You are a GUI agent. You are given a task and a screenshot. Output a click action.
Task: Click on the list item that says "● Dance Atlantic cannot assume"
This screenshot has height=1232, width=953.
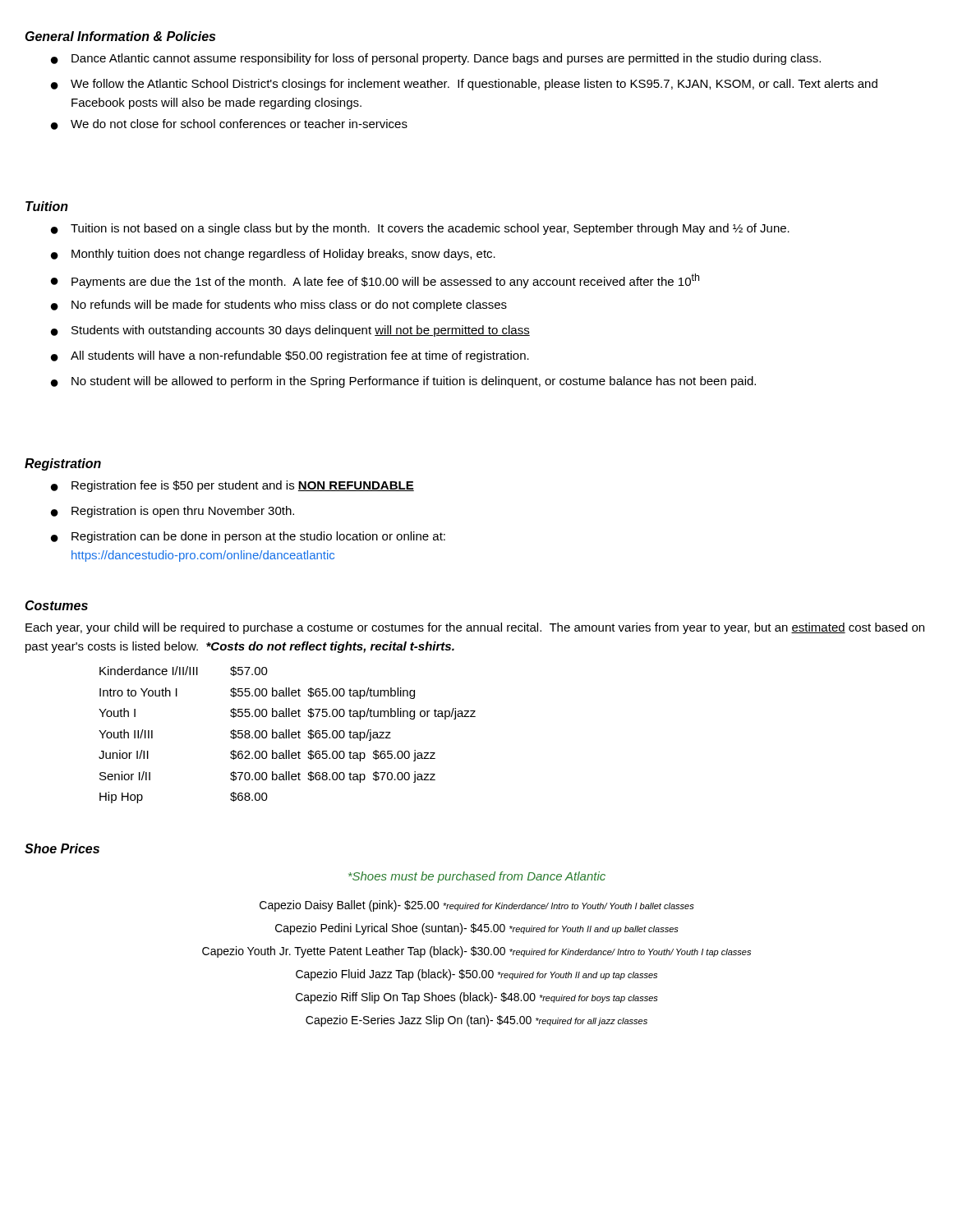(x=436, y=60)
